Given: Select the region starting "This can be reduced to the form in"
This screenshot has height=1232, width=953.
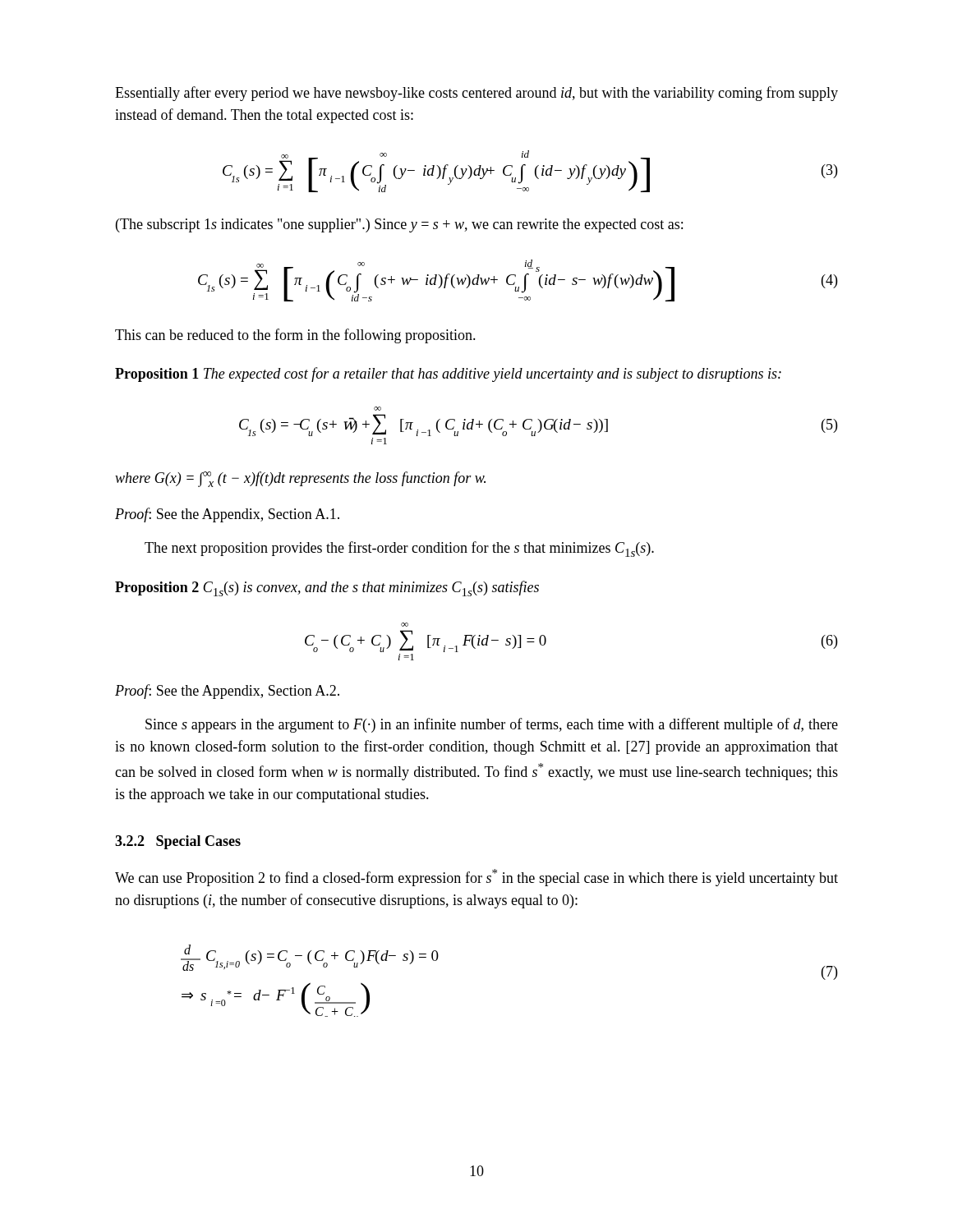Looking at the screenshot, I should pos(296,335).
